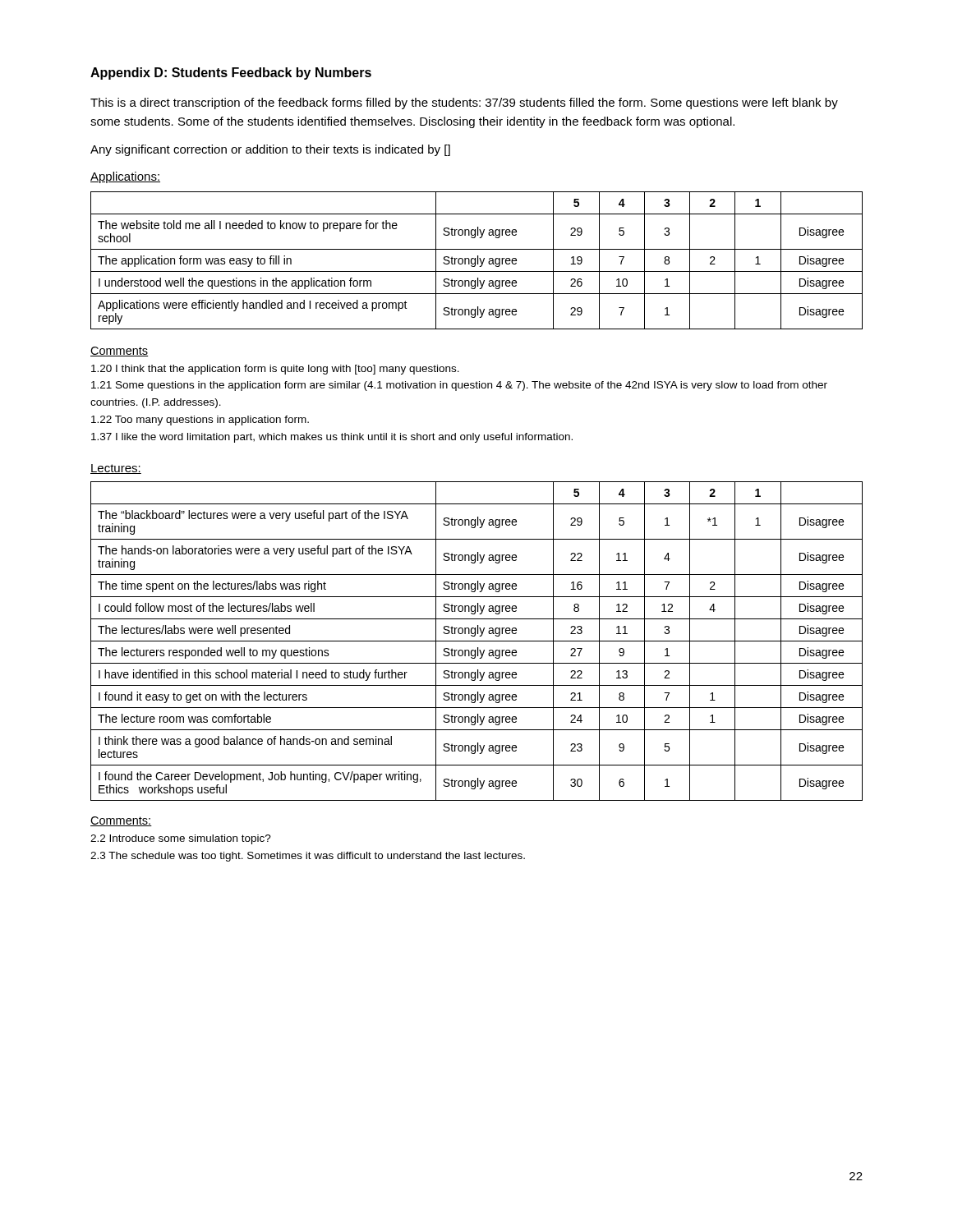The image size is (953, 1232).
Task: Find the list item that says "37 I like the word"
Action: tap(332, 437)
